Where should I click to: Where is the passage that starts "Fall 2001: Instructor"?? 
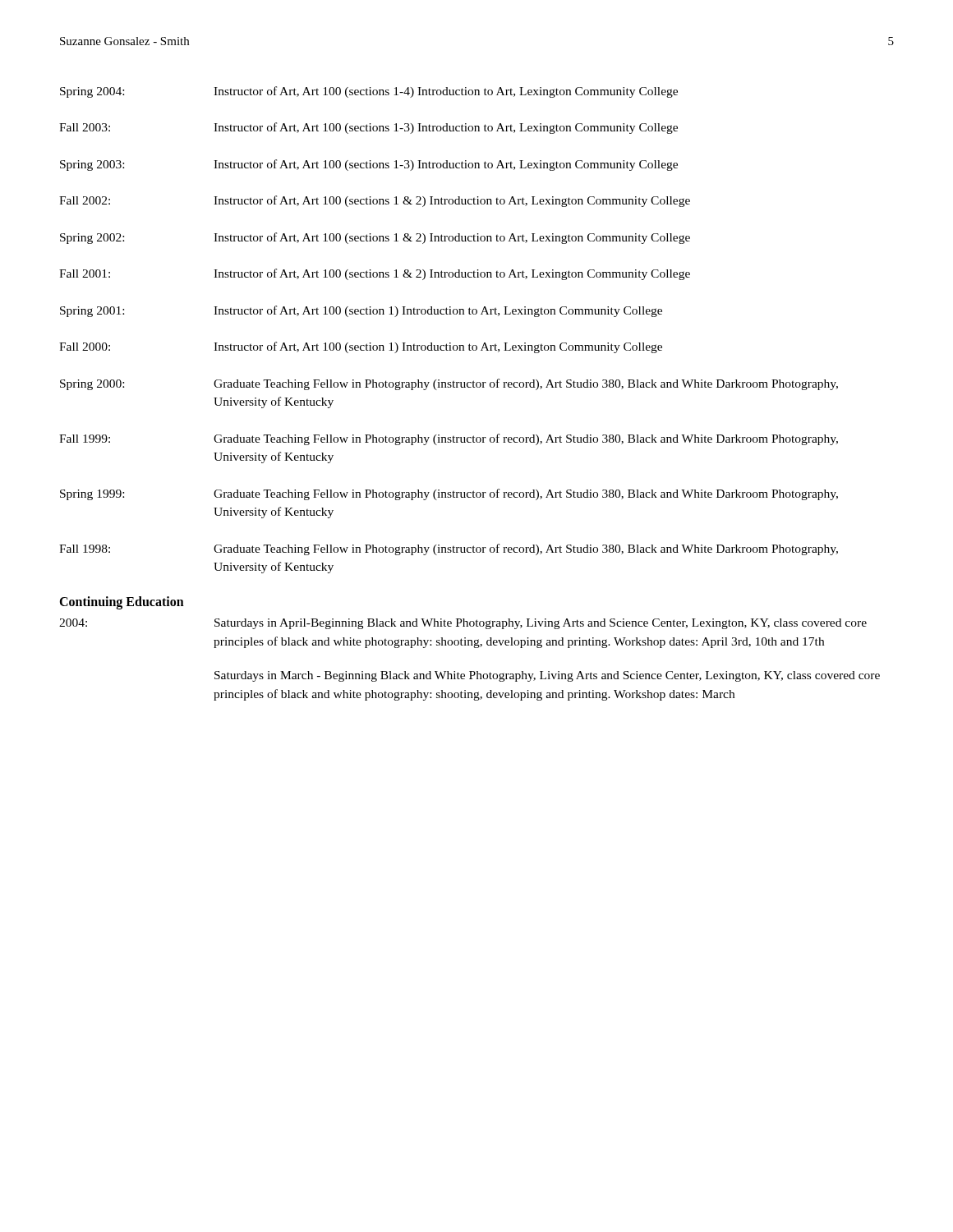coord(476,274)
